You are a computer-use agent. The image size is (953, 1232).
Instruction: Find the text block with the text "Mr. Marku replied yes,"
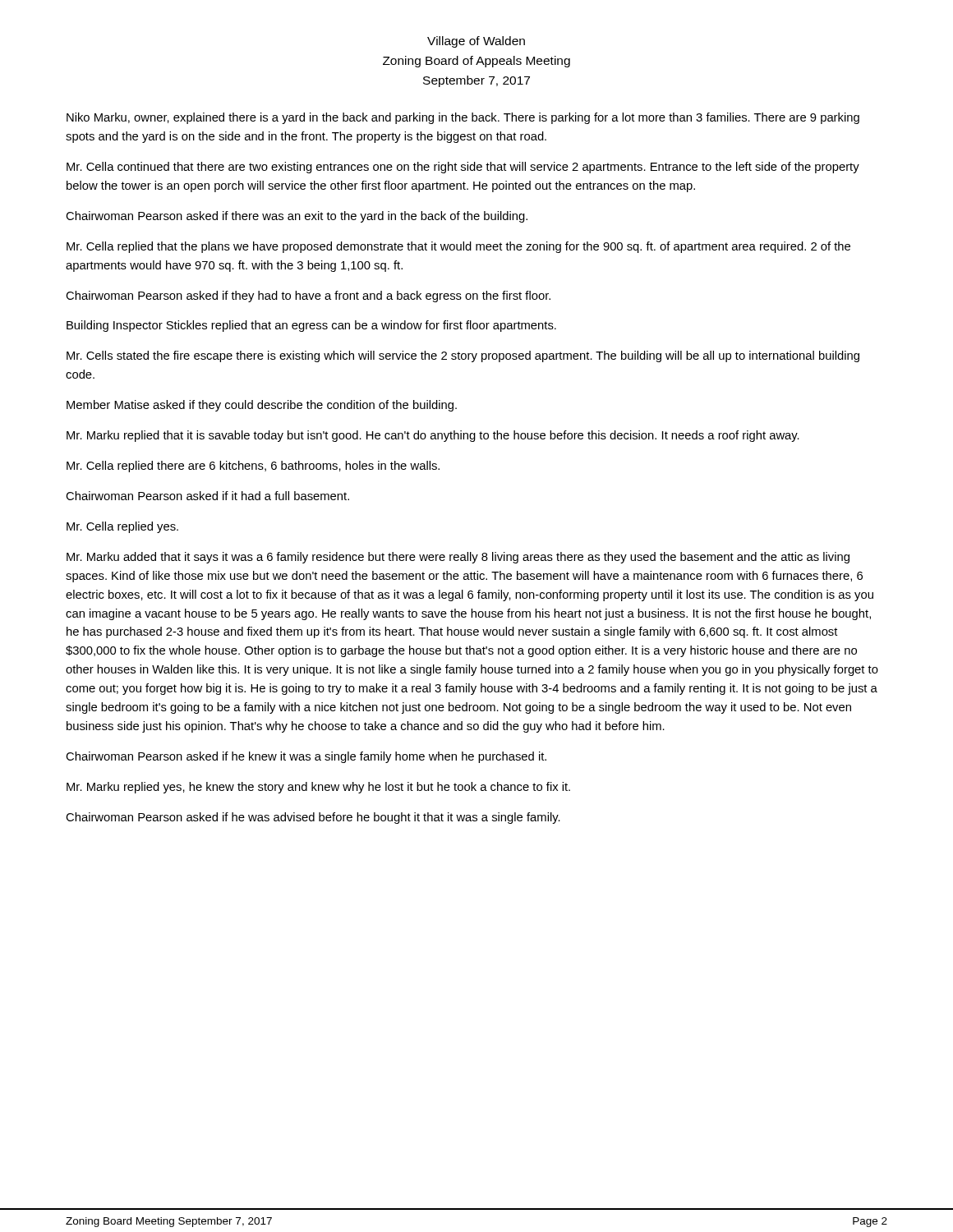pyautogui.click(x=318, y=787)
